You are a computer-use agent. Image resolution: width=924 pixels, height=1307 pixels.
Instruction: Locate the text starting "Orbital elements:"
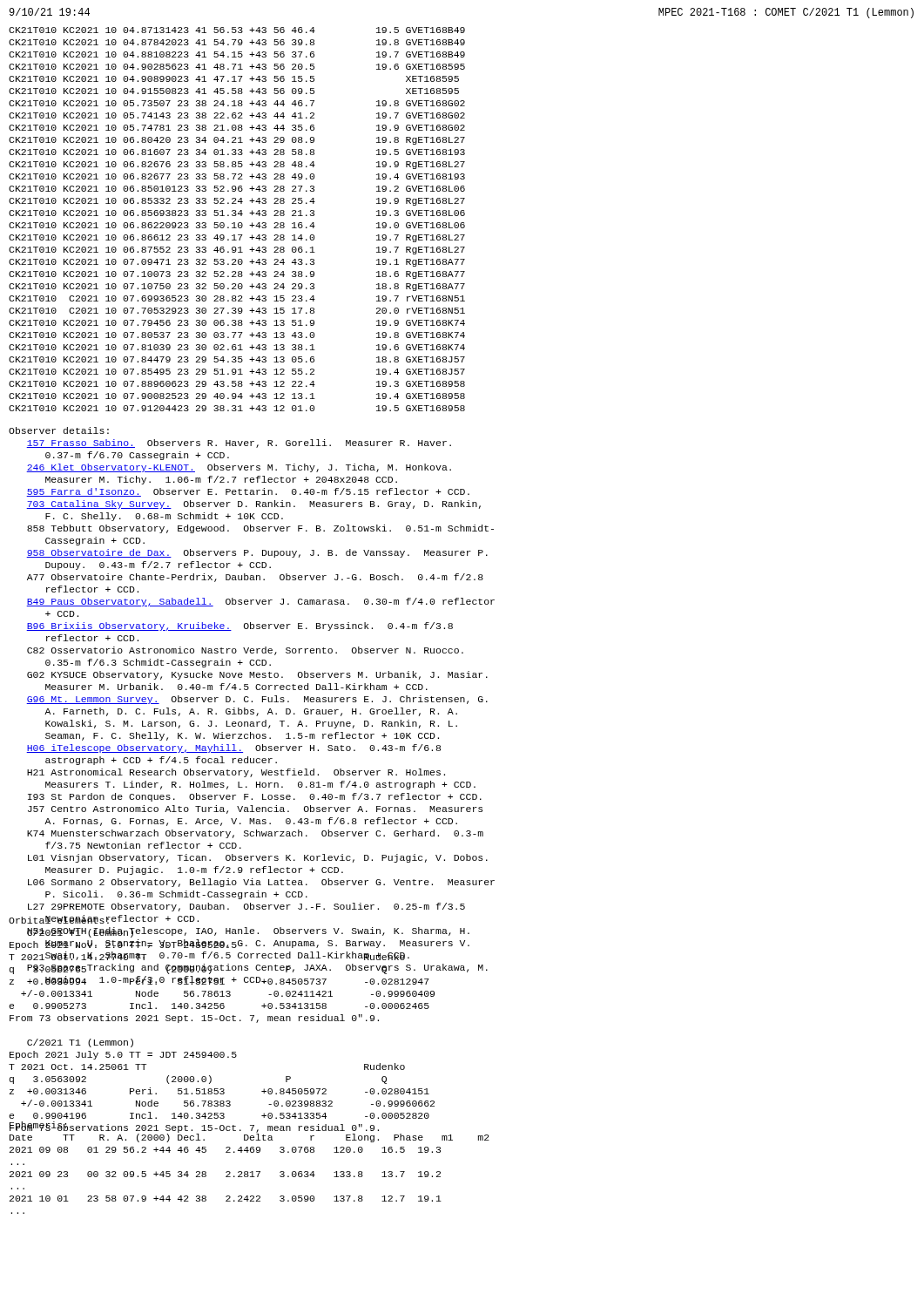point(60,921)
